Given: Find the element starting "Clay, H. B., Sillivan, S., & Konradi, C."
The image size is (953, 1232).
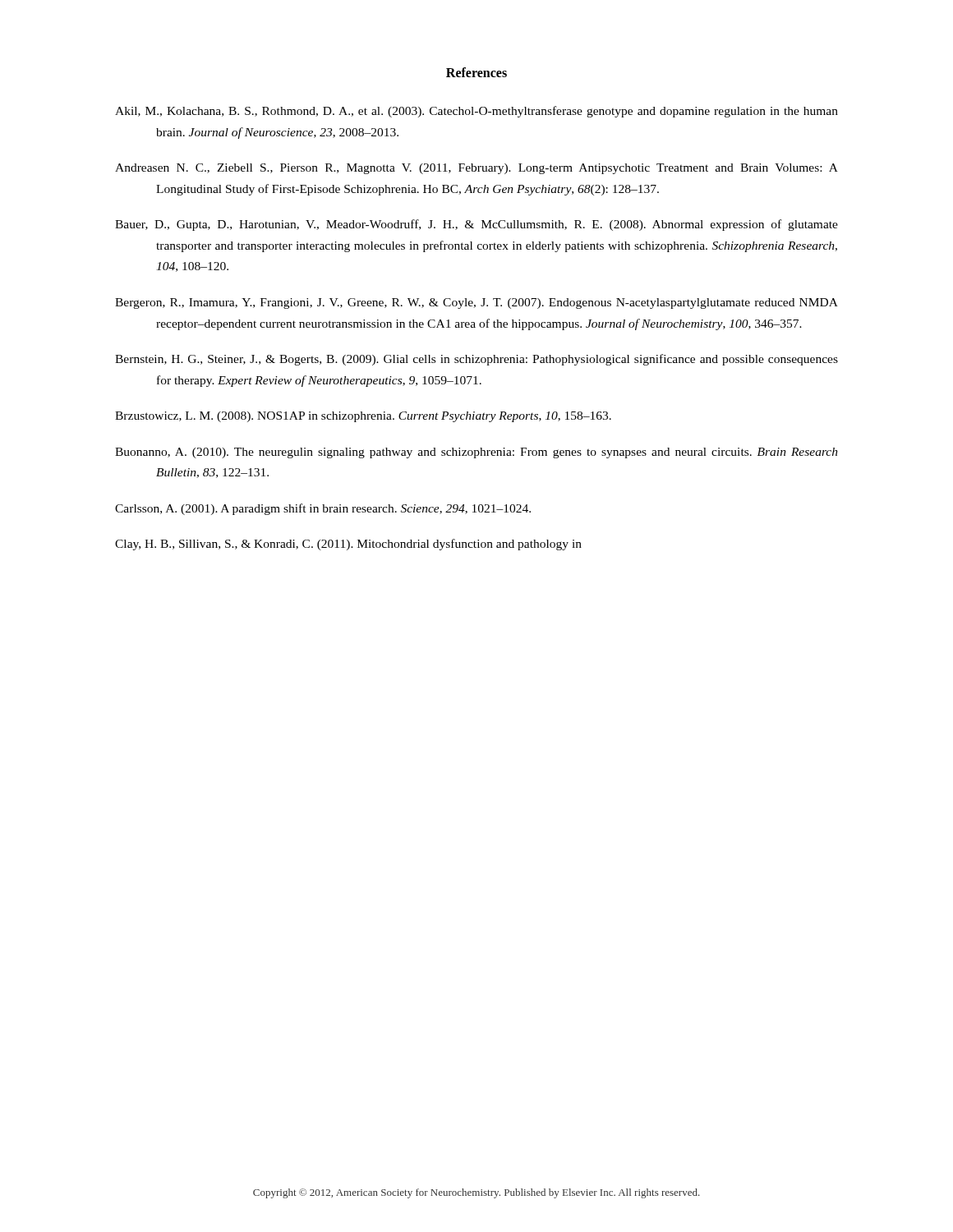Looking at the screenshot, I should [x=348, y=544].
